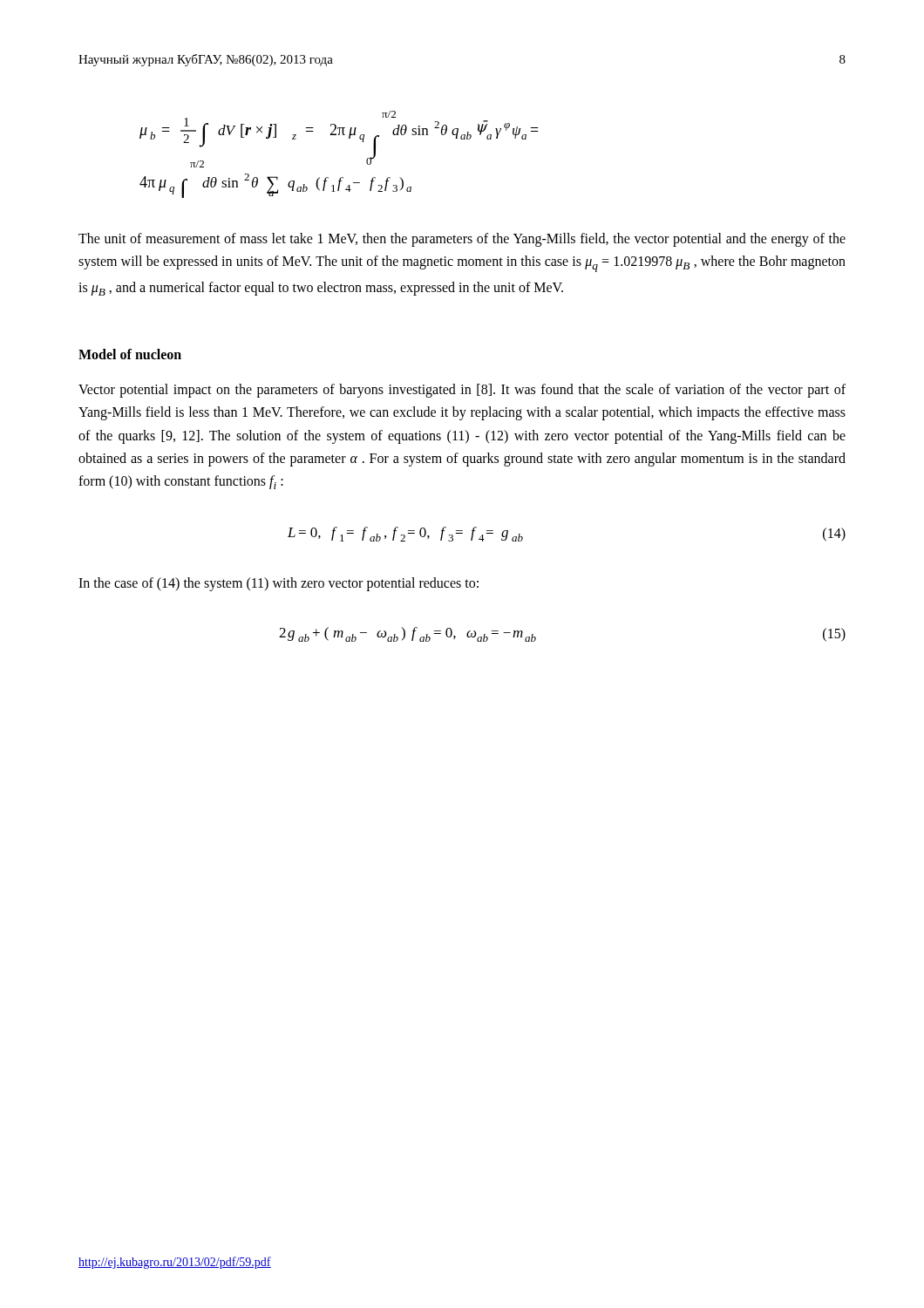
Task: Click on the formula with the text "μ b = 1"
Action: click(x=401, y=152)
